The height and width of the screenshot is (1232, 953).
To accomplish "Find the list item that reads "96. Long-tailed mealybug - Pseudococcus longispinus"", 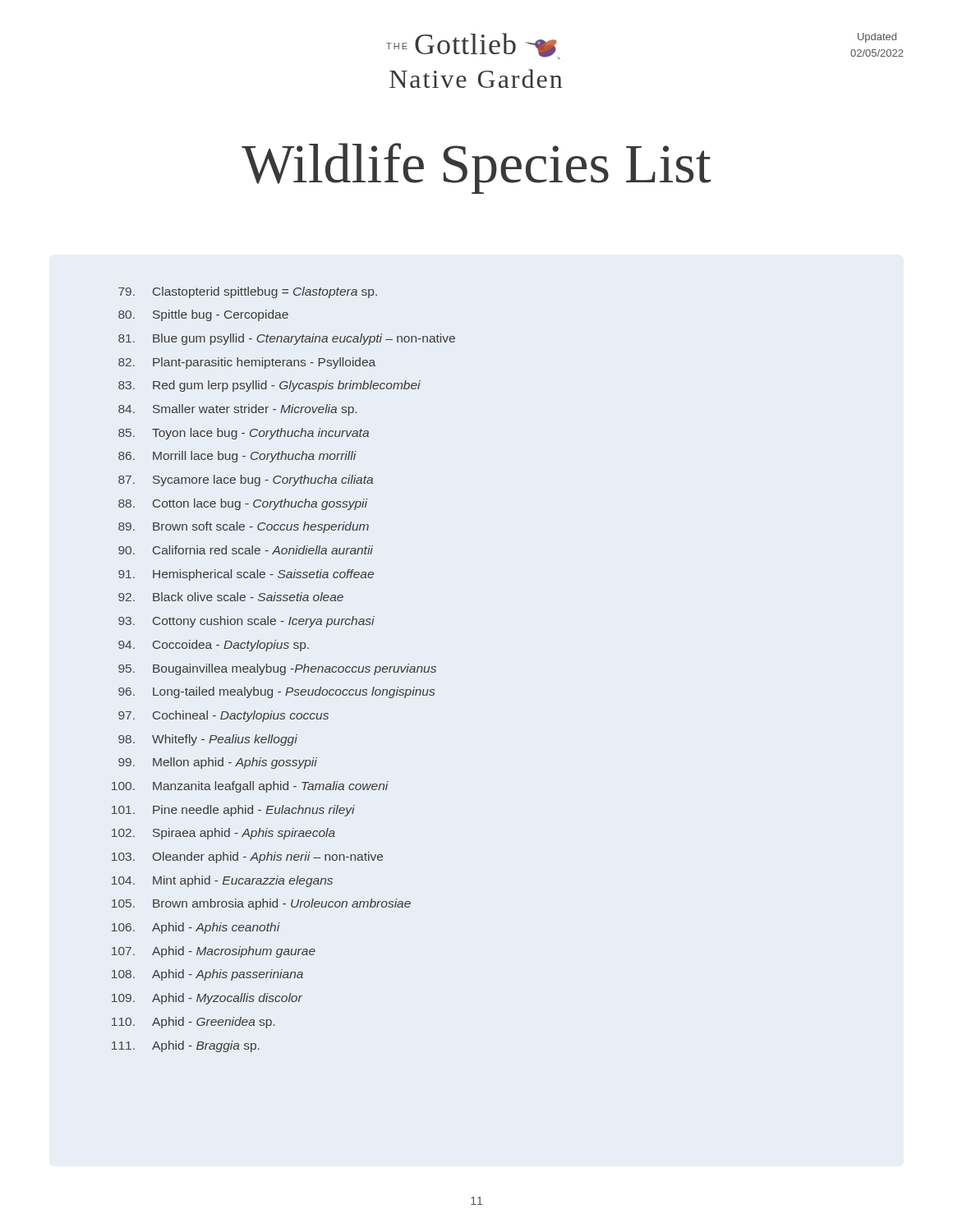I will click(276, 692).
